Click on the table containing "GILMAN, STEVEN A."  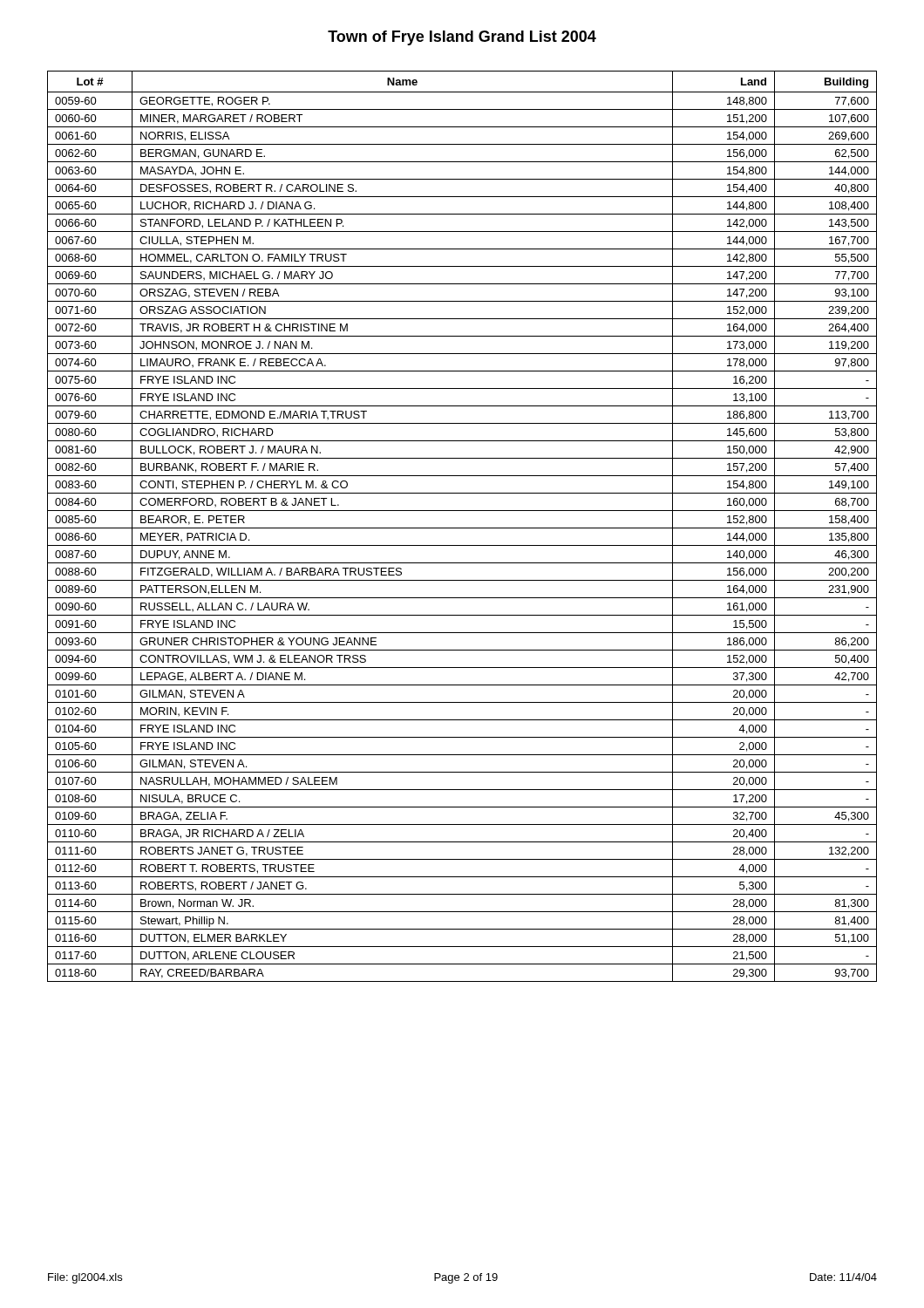[x=462, y=526]
